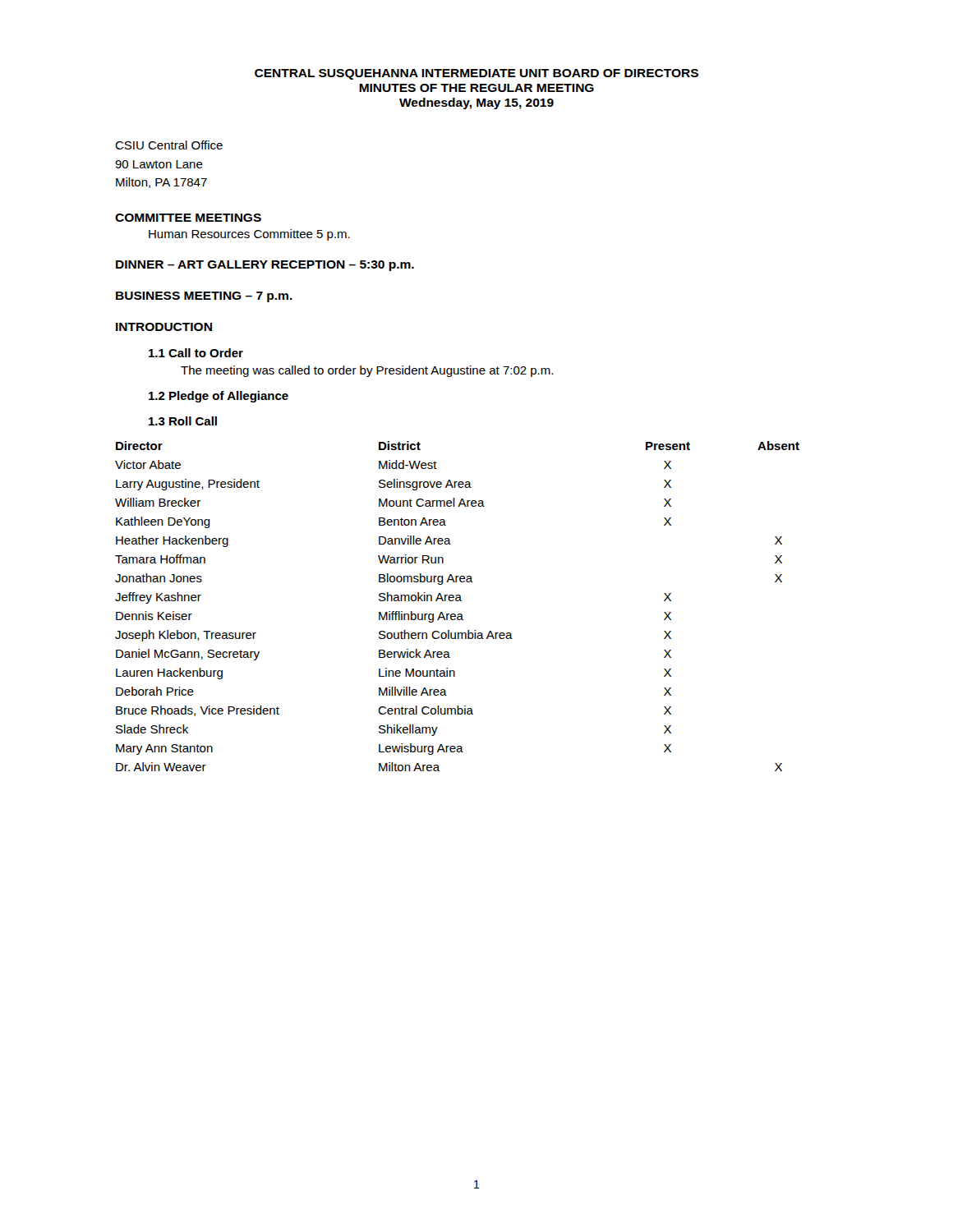The image size is (953, 1232).
Task: Click on the section header that reads "DINNER – ART GALLERY RECEPTION – 5:30"
Action: (265, 264)
